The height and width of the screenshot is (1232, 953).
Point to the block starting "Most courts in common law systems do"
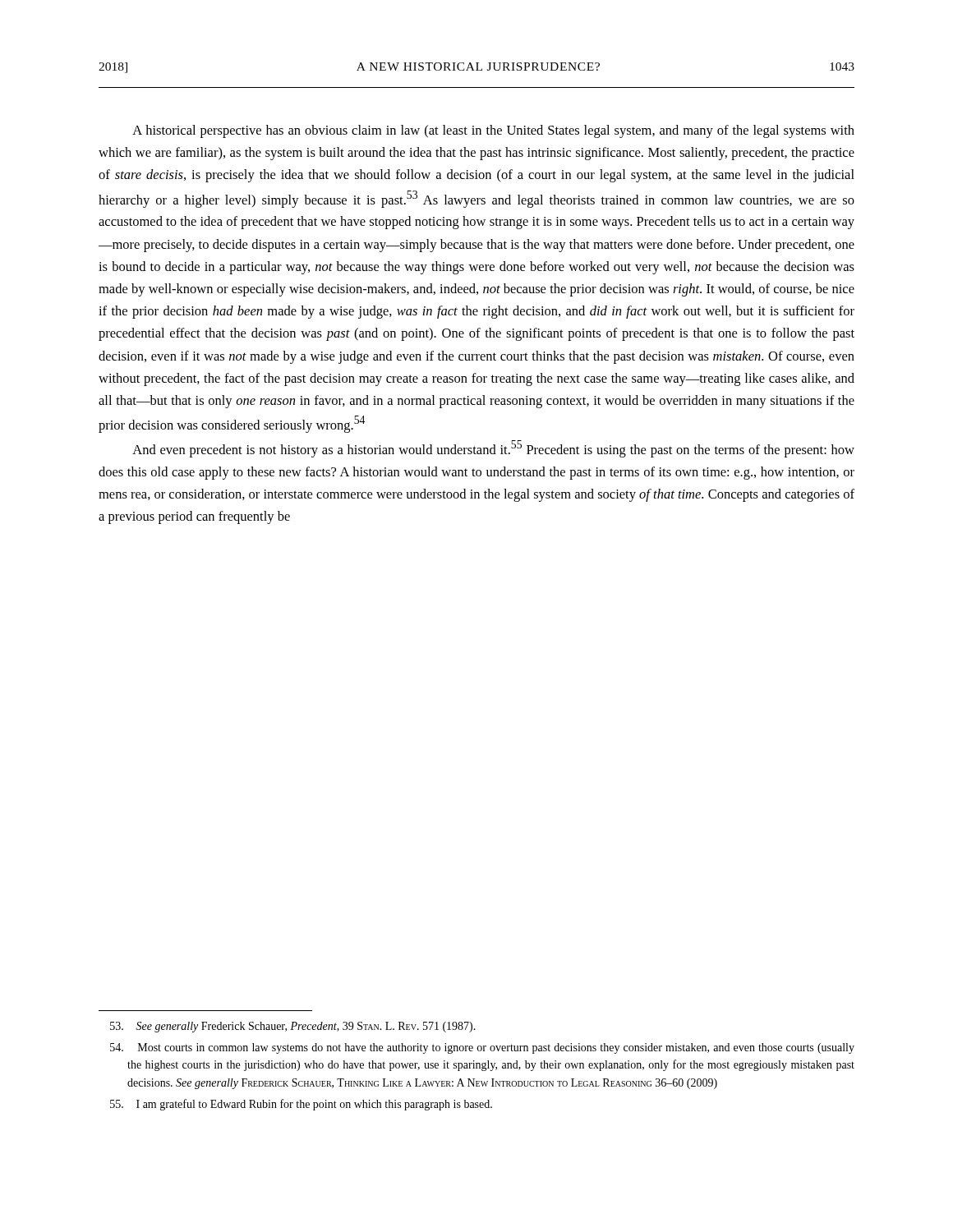click(x=476, y=1064)
